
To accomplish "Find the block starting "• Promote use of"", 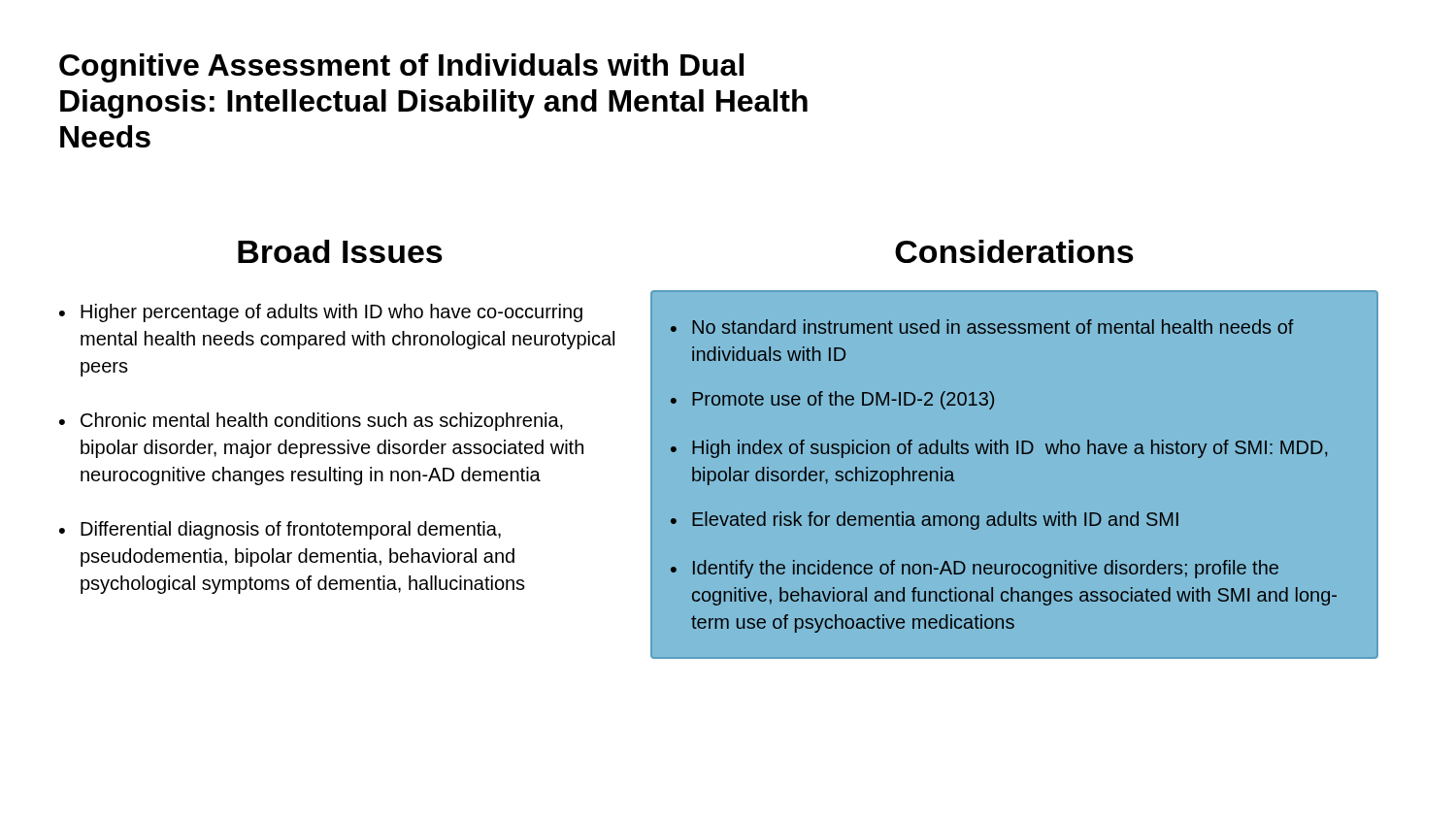I will [833, 401].
